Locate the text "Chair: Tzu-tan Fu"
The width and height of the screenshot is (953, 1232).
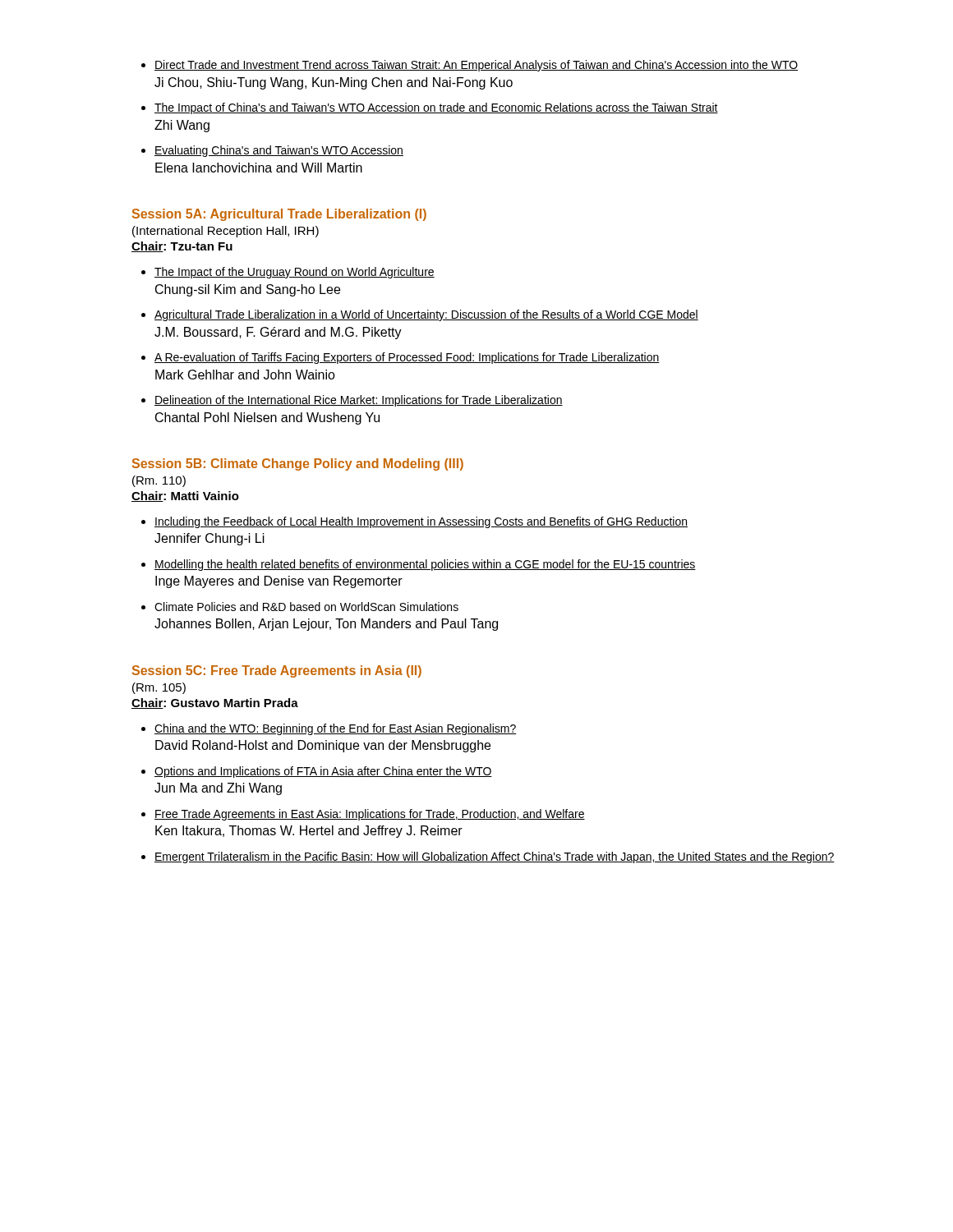click(182, 247)
